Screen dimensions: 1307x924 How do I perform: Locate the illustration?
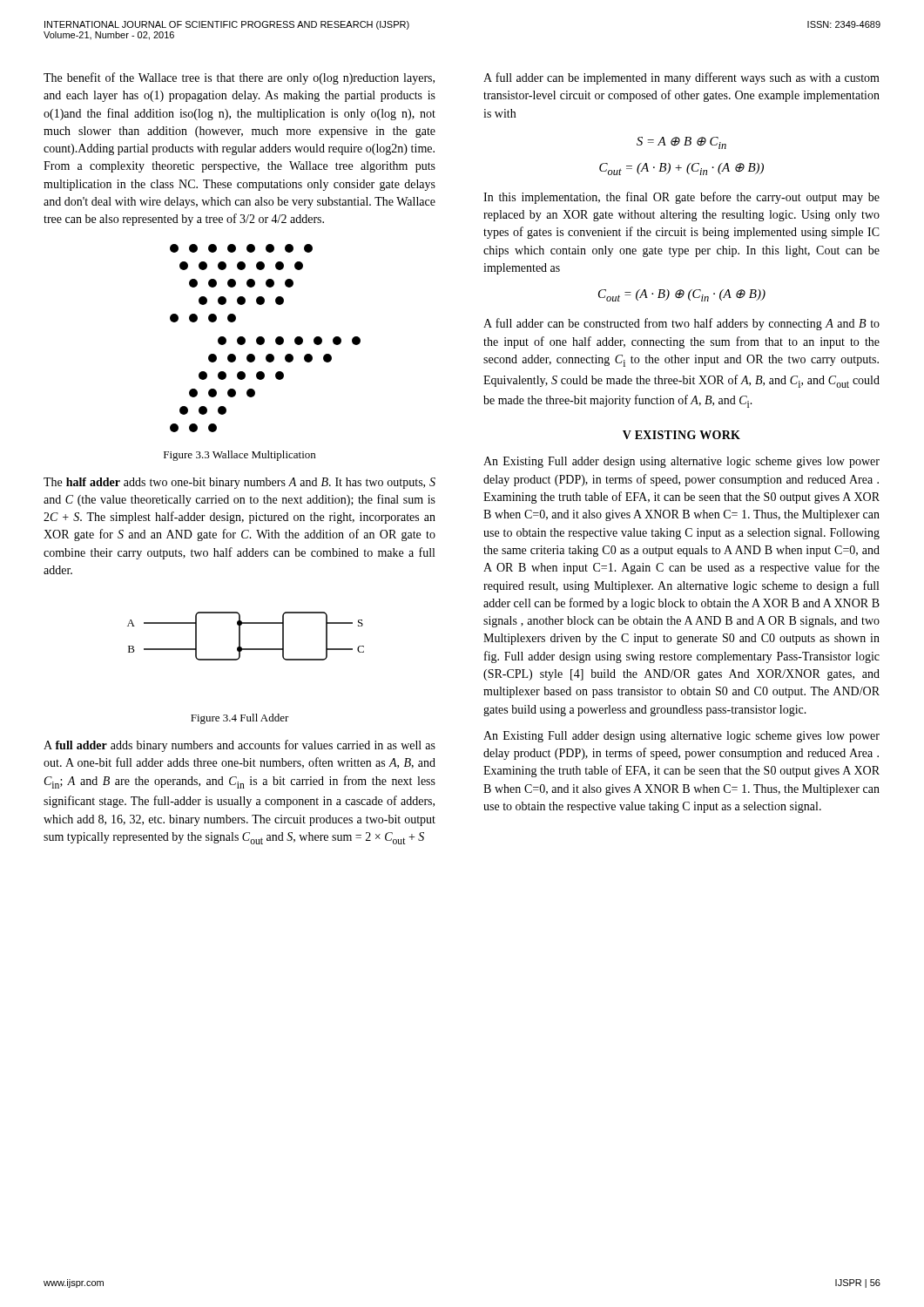(x=240, y=340)
